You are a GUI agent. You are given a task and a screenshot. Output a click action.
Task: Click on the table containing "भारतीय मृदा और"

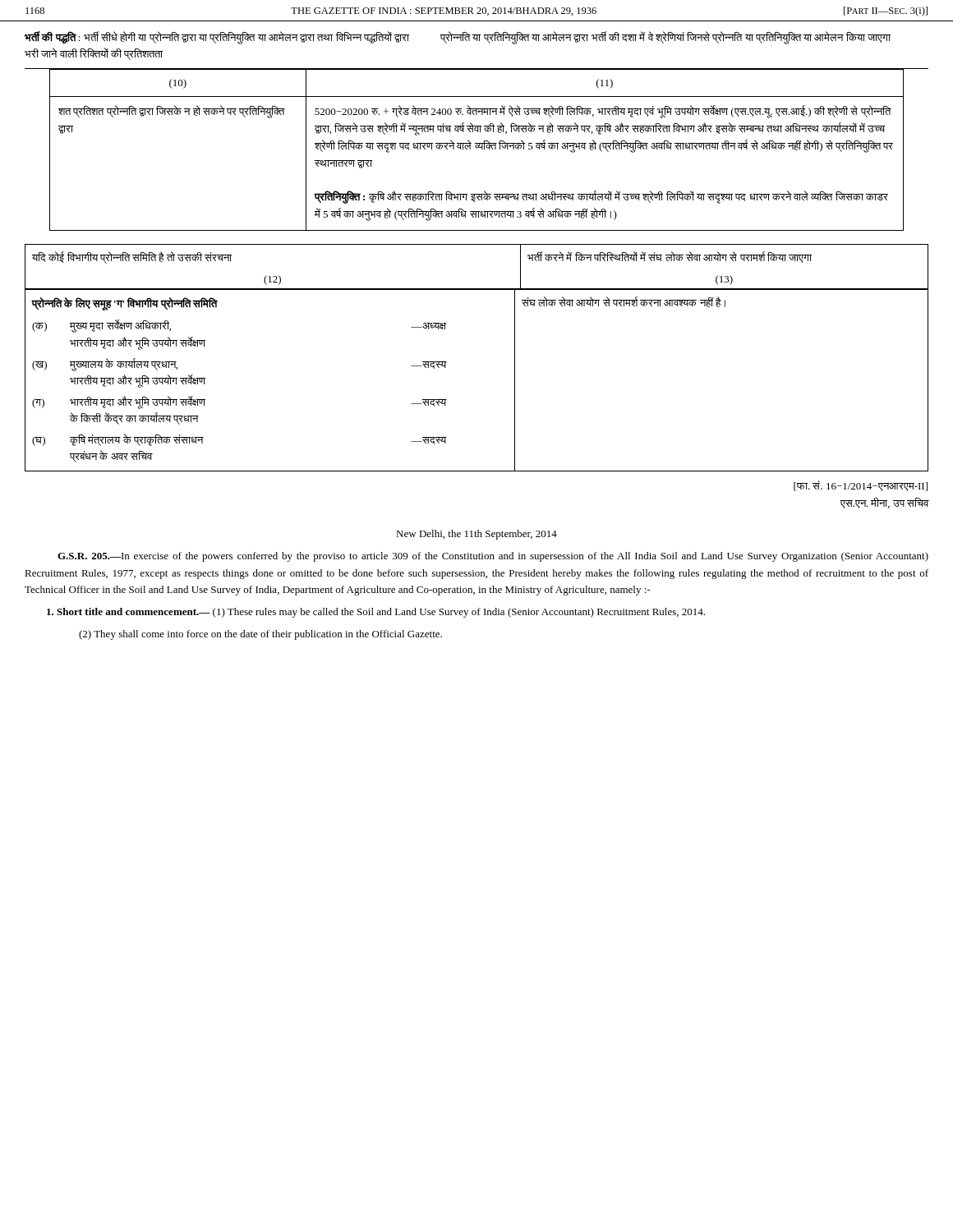476,358
